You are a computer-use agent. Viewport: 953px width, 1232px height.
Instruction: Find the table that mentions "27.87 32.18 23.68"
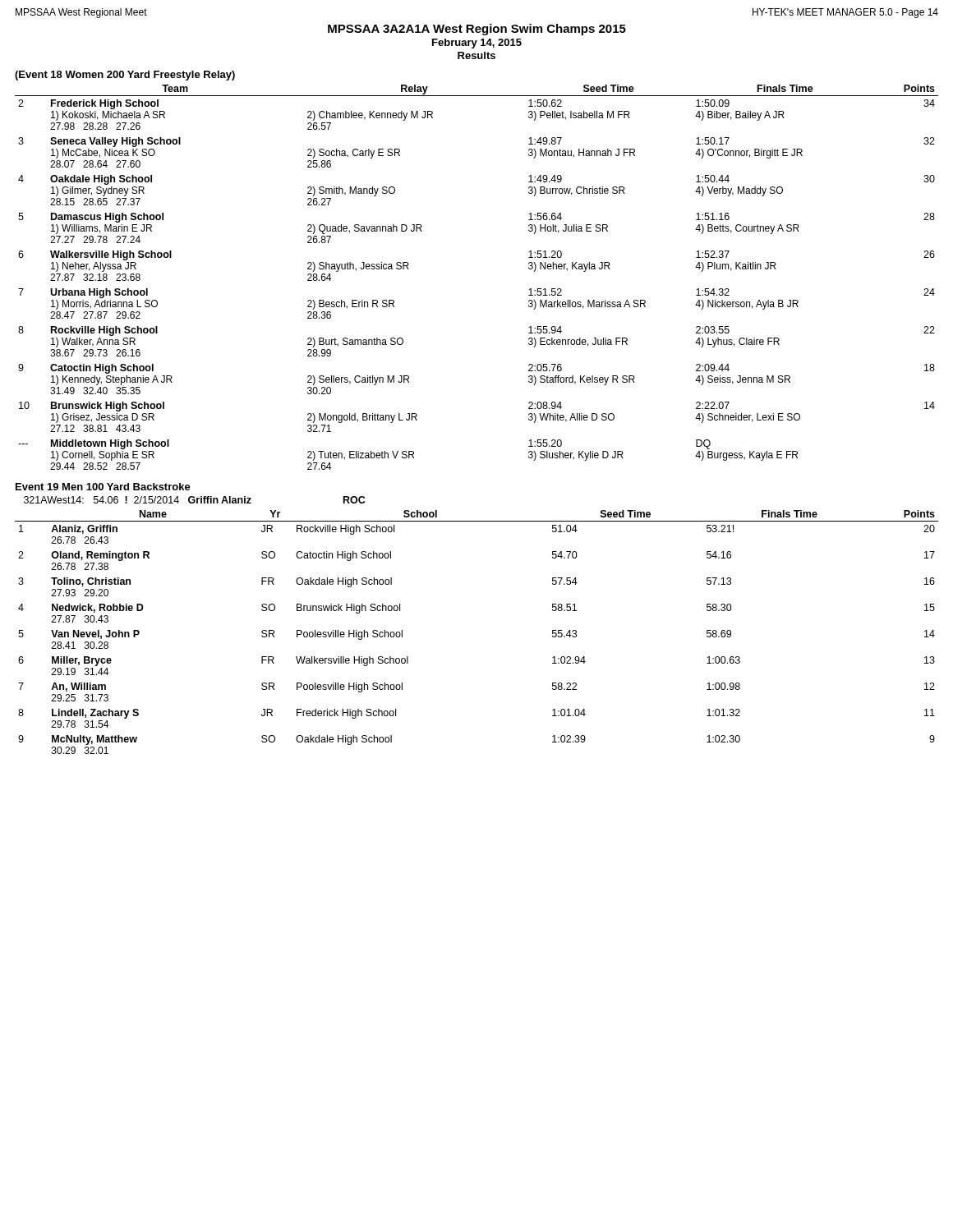point(476,278)
